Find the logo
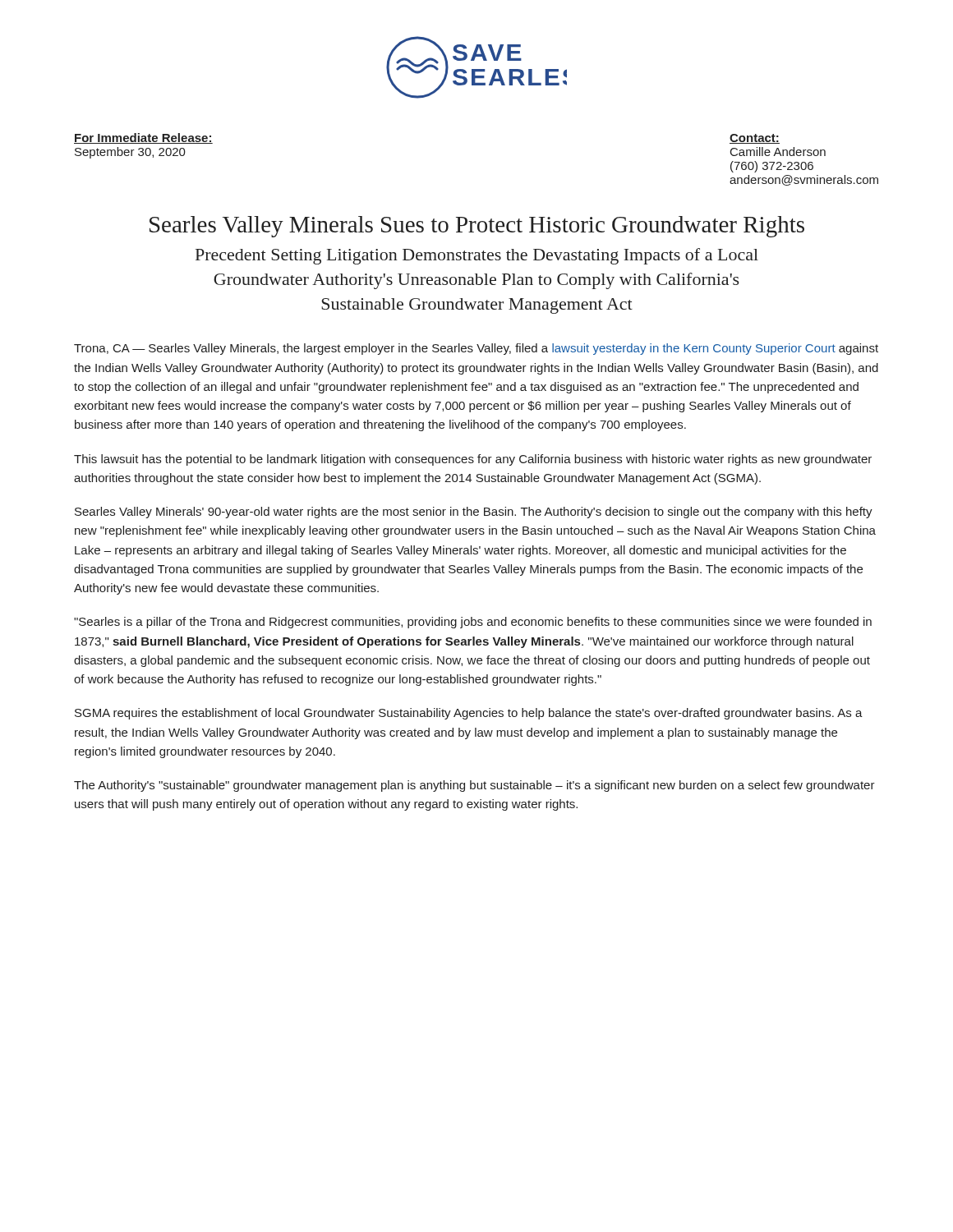The height and width of the screenshot is (1232, 953). 476,61
